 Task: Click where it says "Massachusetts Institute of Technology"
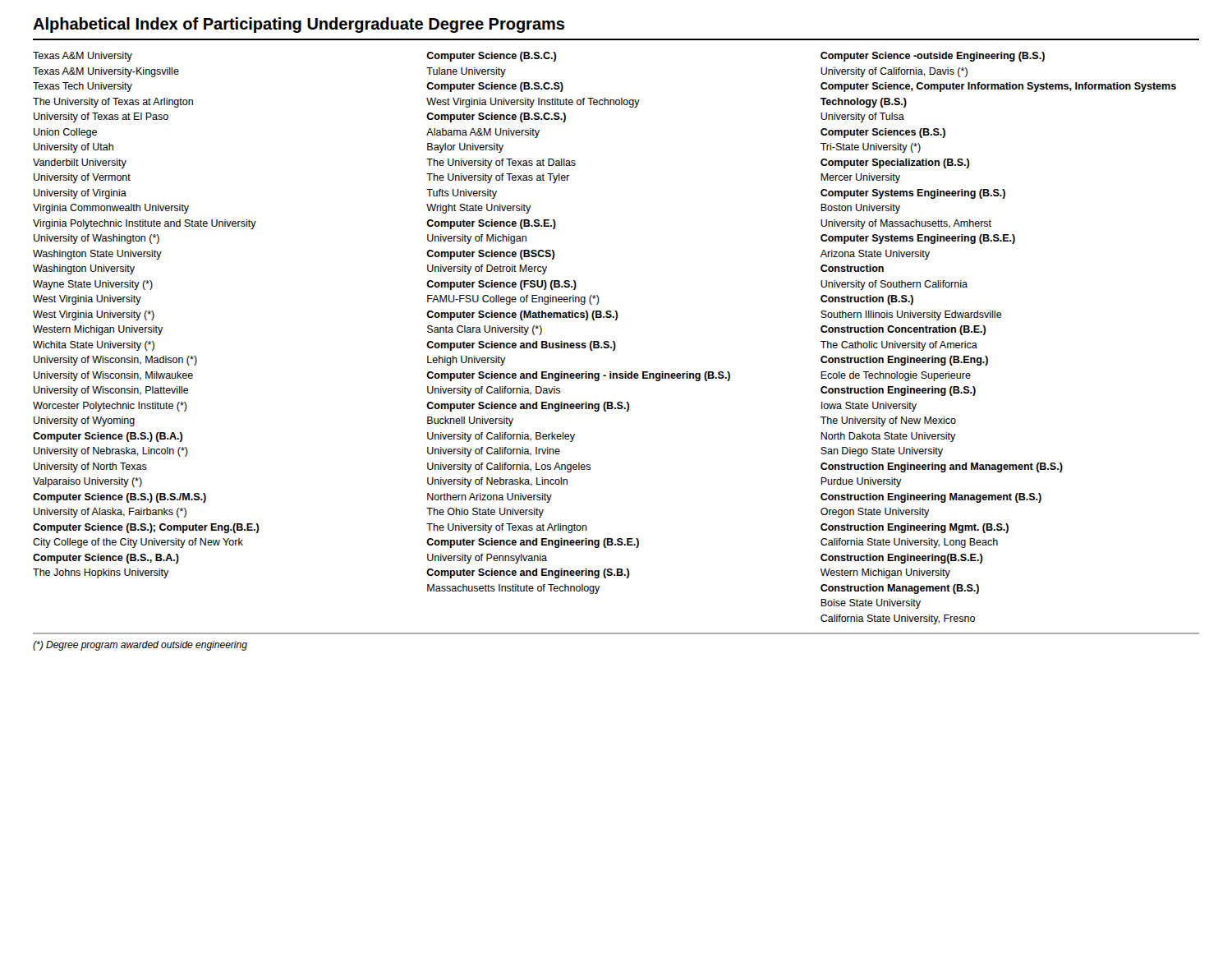(x=513, y=588)
